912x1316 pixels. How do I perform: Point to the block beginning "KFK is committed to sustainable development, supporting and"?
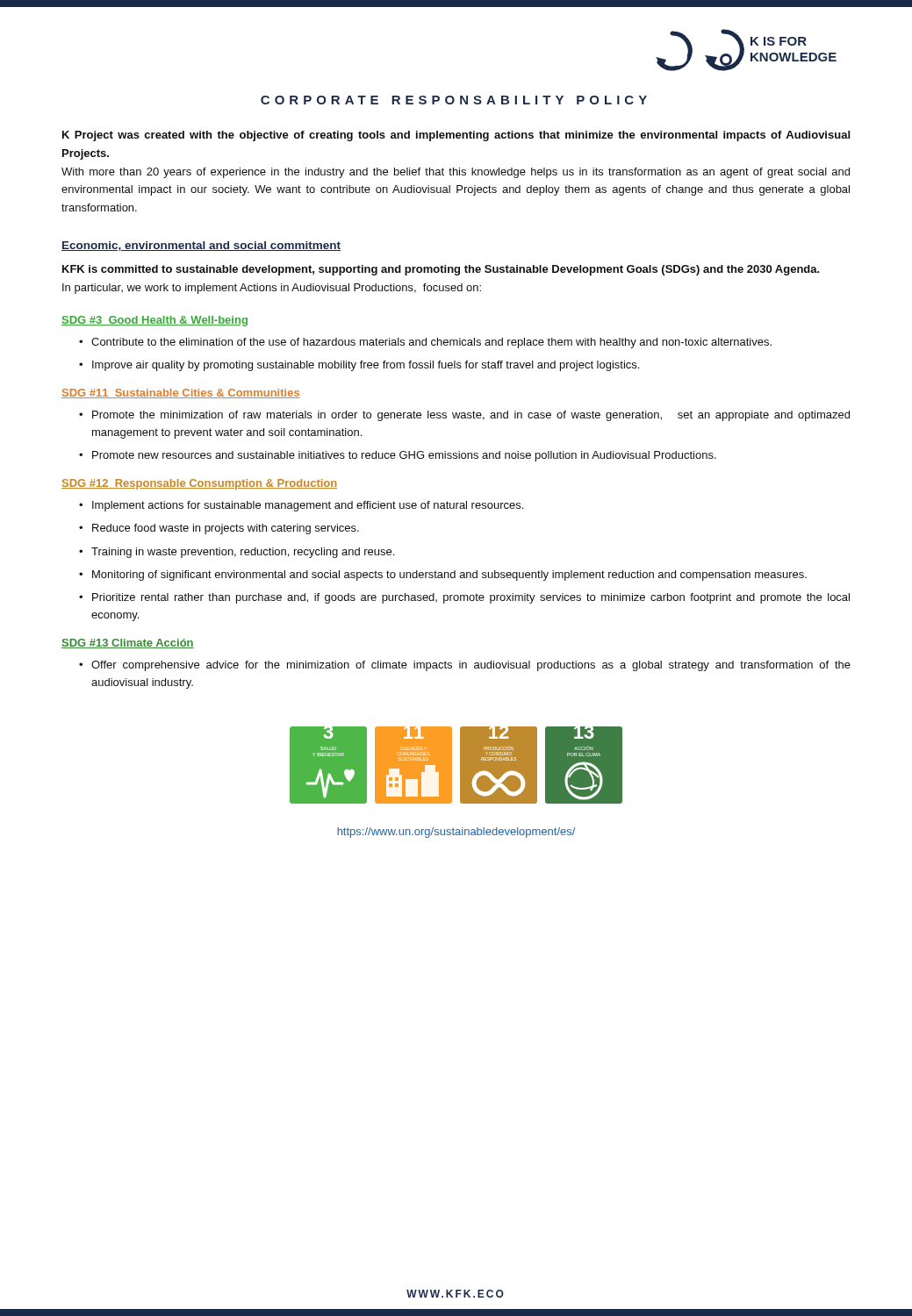pos(441,278)
